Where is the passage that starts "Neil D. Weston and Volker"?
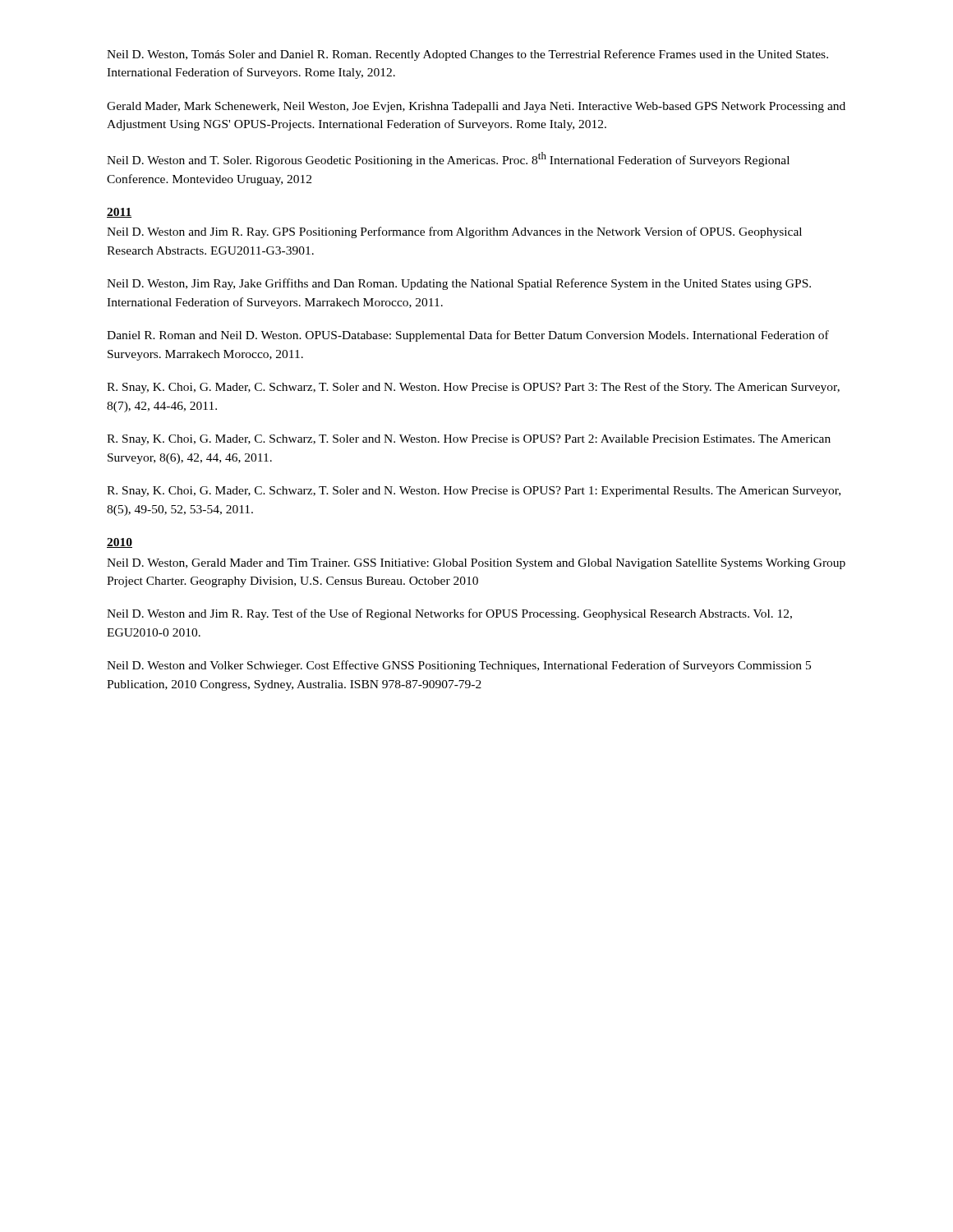 coord(459,674)
